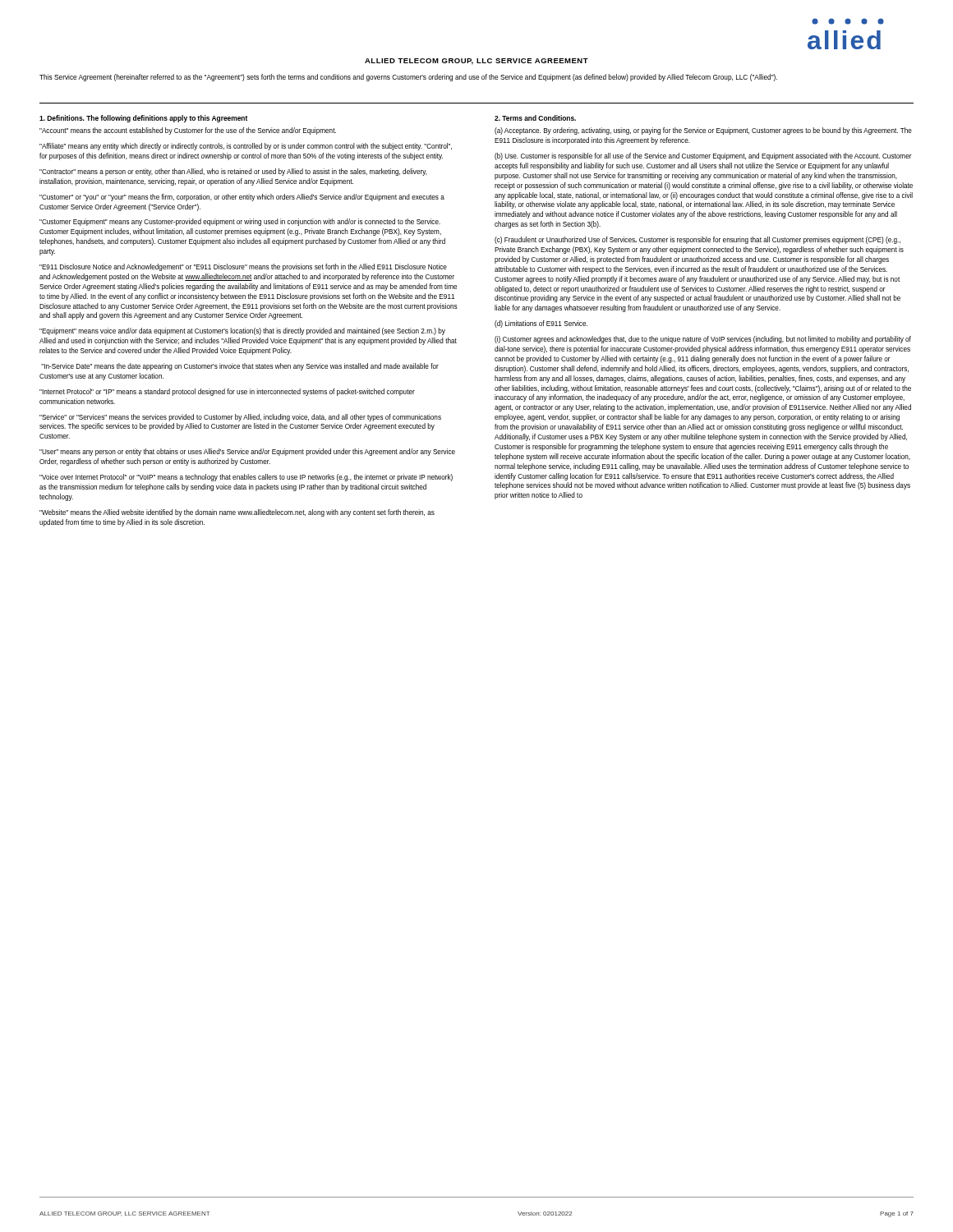The width and height of the screenshot is (953, 1232).
Task: Find the block on this page that starts "(i) Customer agrees and acknowledges that, due to"
Action: pos(703,418)
